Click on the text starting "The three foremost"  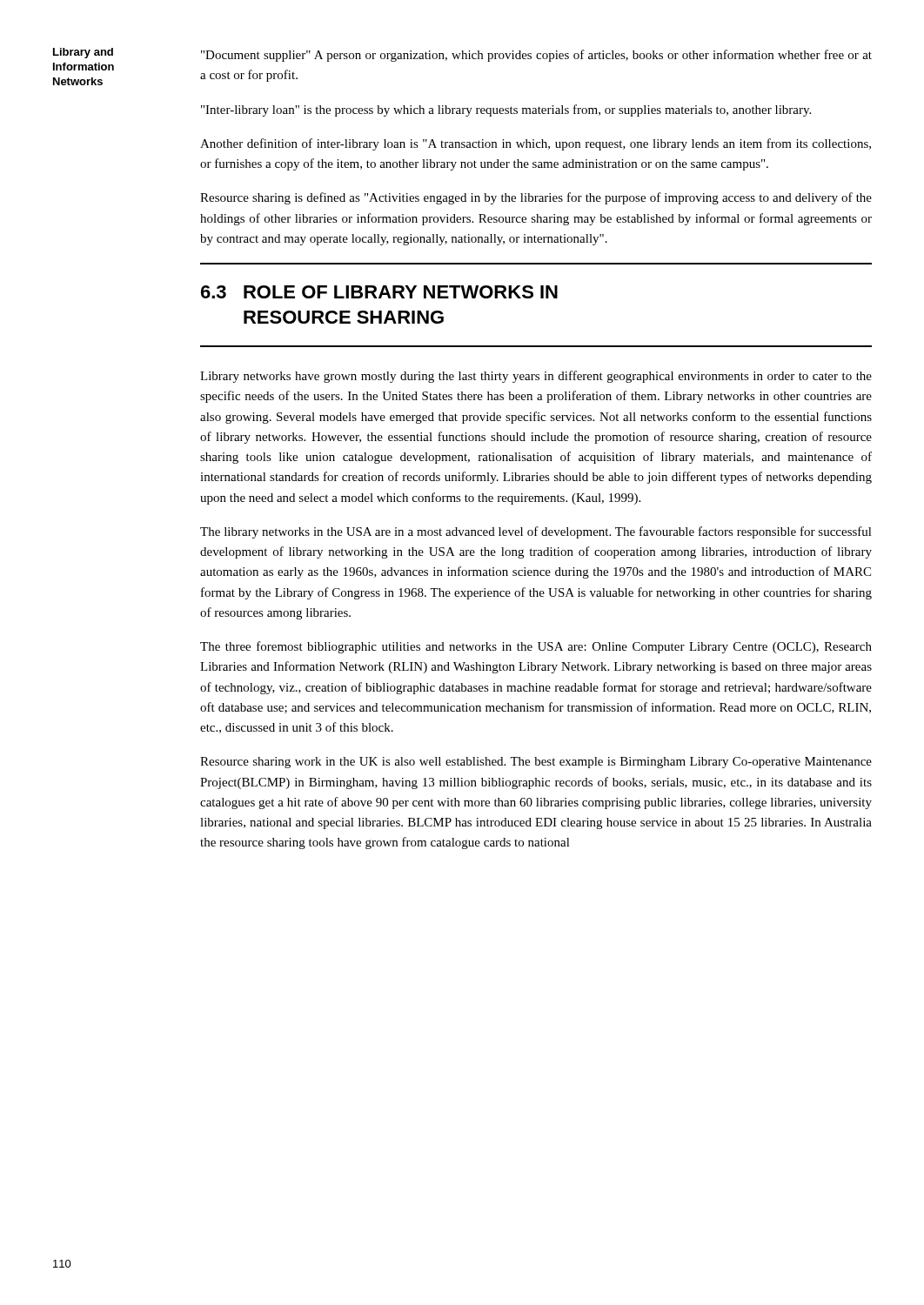(536, 688)
